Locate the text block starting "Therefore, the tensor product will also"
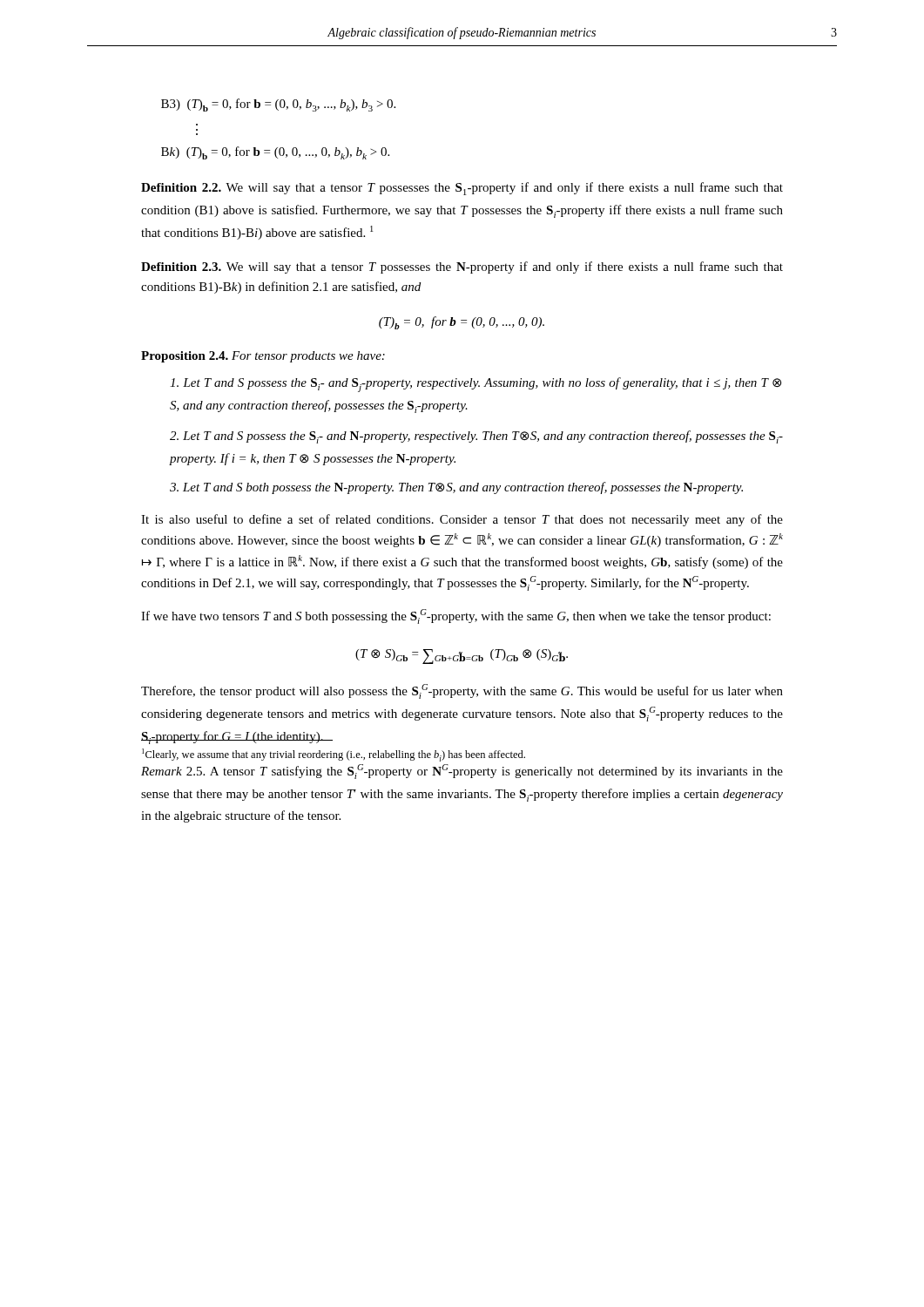 [462, 714]
